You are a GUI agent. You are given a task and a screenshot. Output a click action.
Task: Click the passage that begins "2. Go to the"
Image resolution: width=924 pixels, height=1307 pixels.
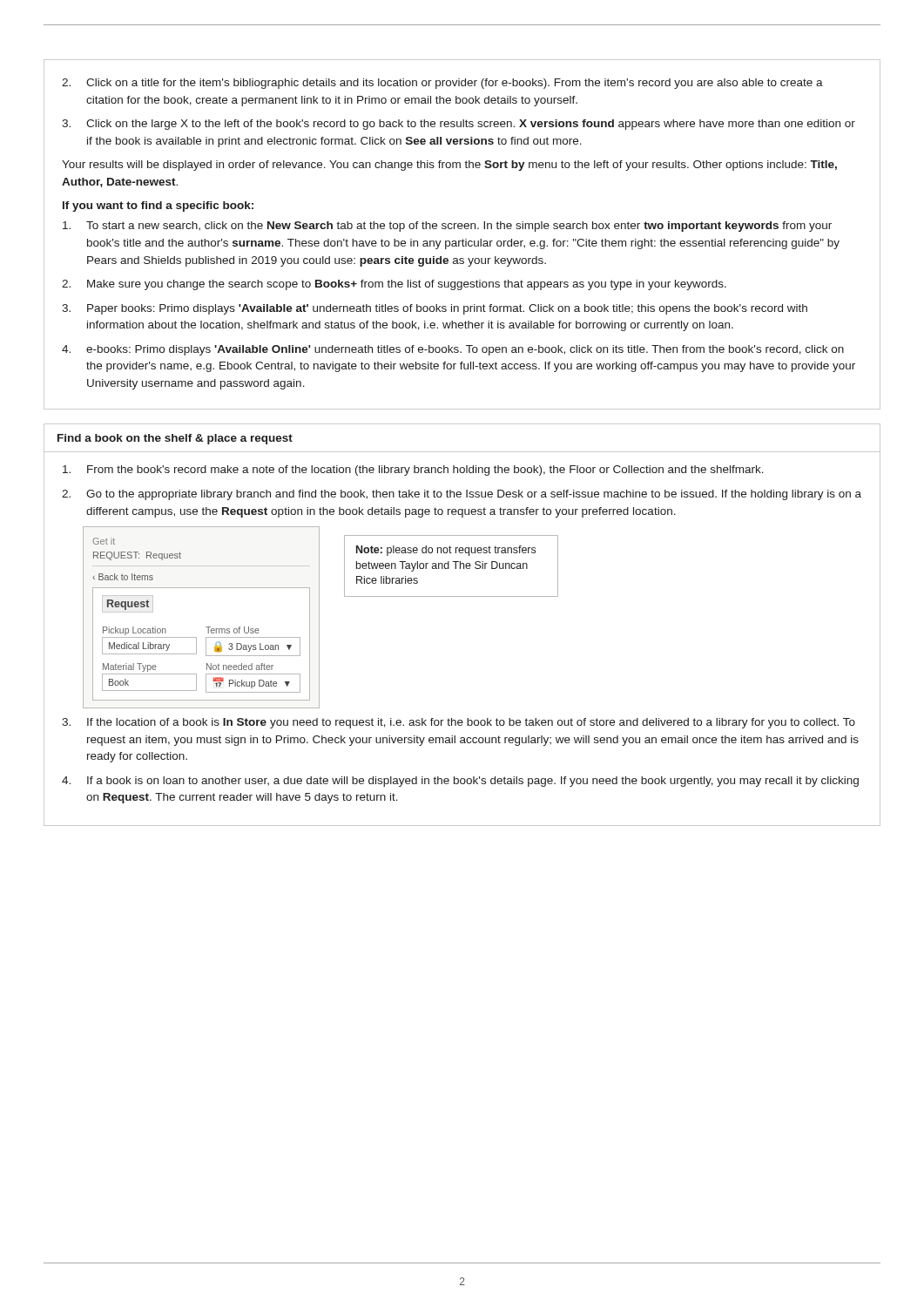[462, 502]
